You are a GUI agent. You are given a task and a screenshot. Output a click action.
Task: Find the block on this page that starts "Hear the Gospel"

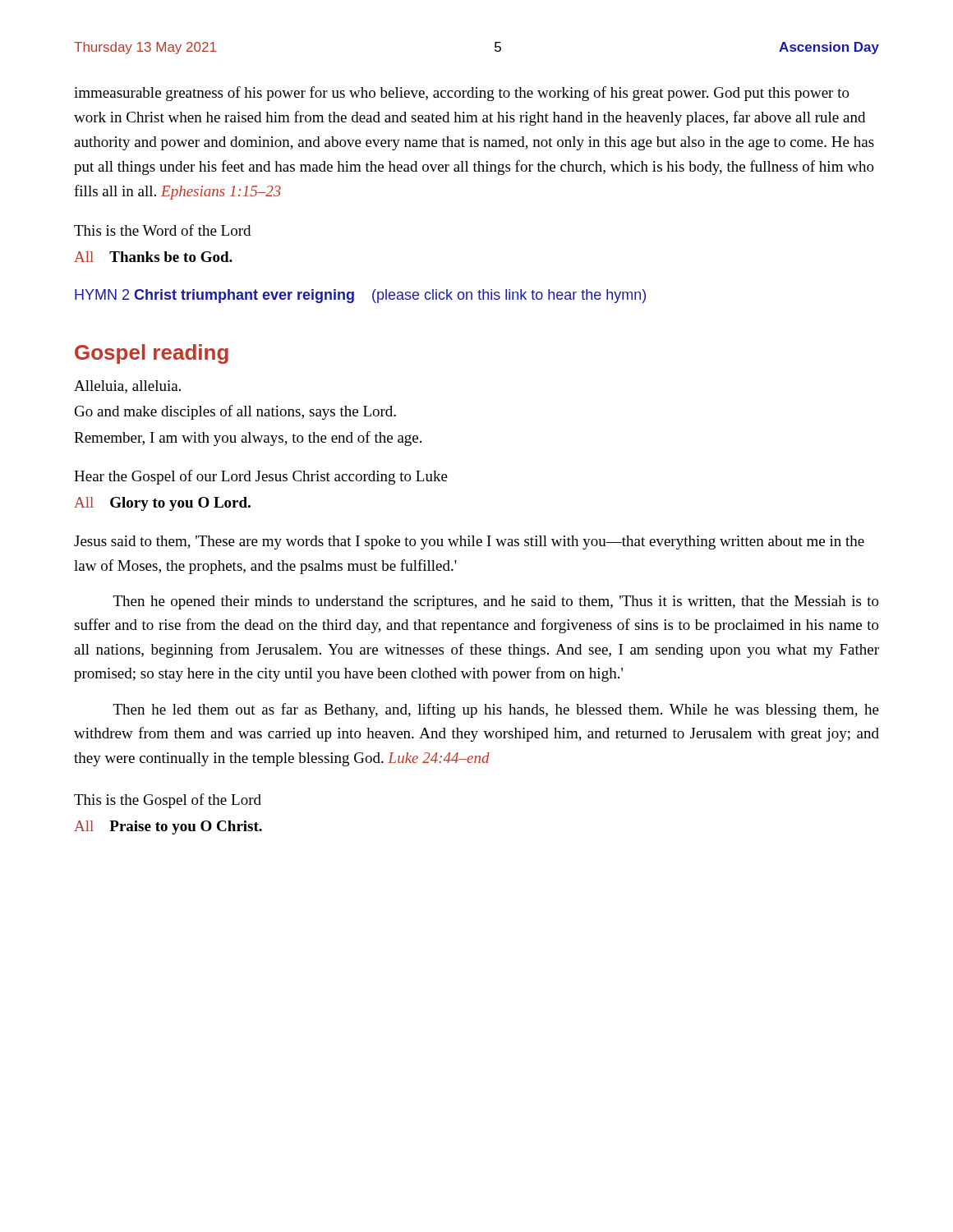click(261, 476)
